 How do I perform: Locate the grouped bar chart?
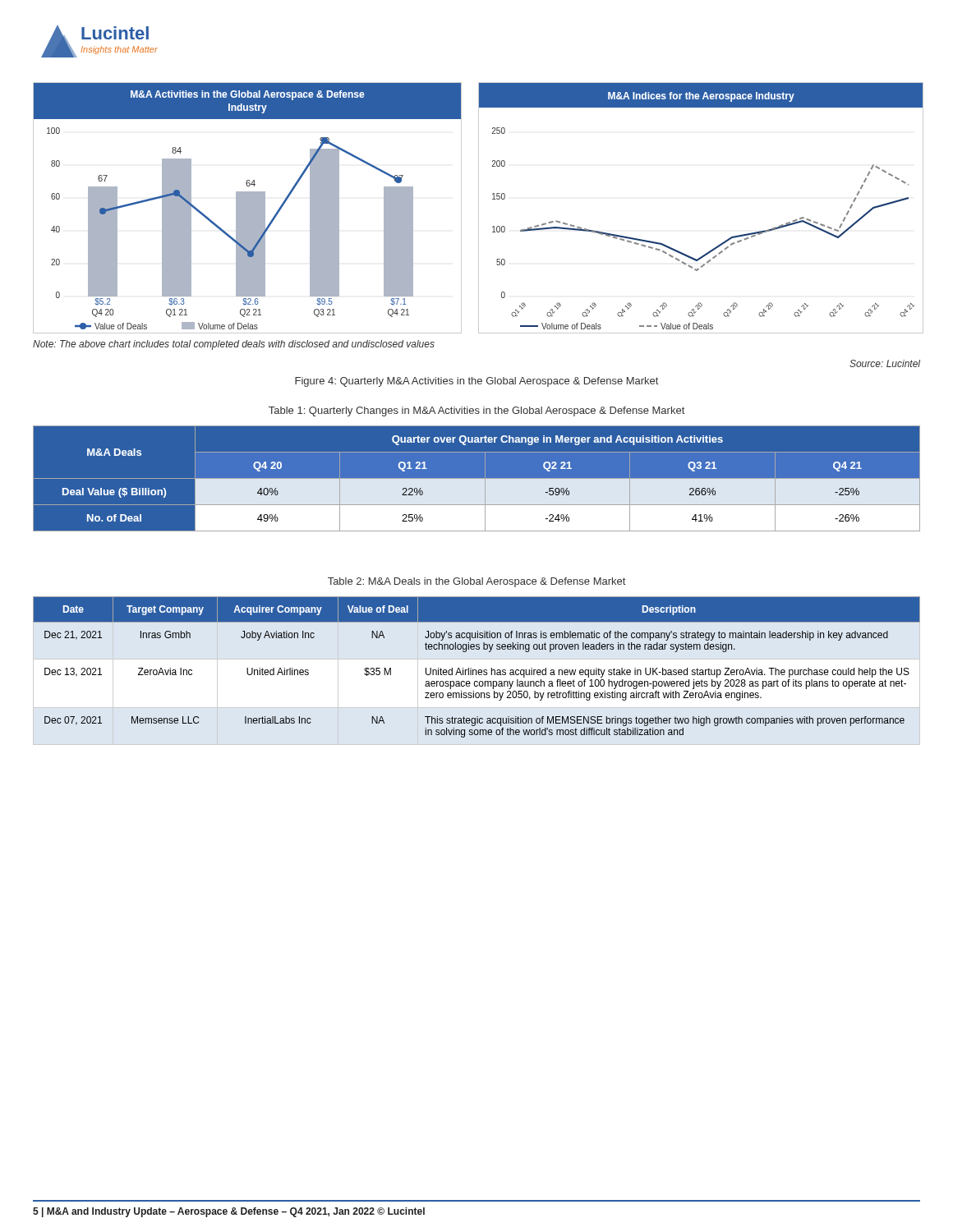(247, 208)
